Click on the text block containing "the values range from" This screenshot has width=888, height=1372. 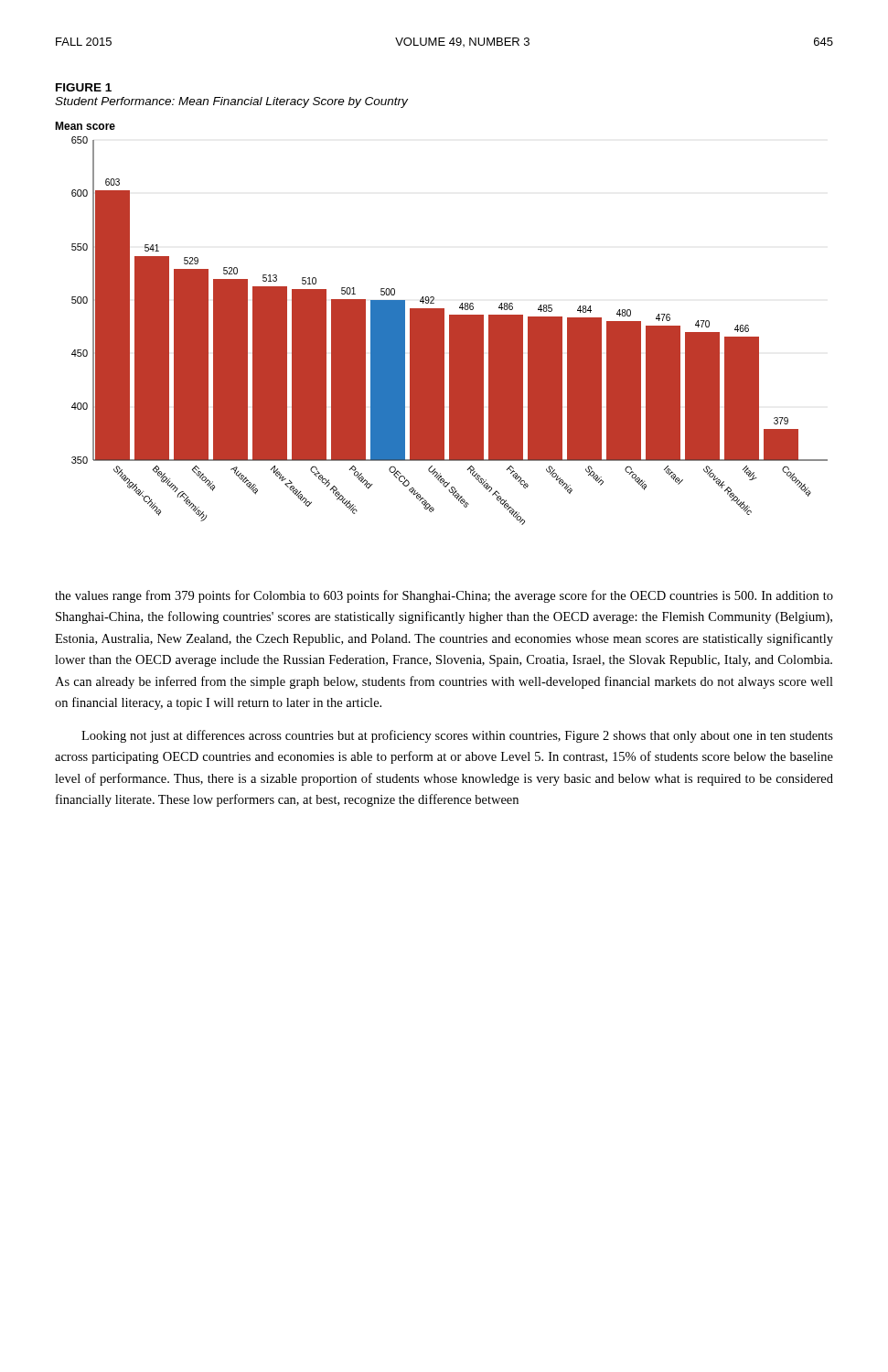(x=444, y=650)
